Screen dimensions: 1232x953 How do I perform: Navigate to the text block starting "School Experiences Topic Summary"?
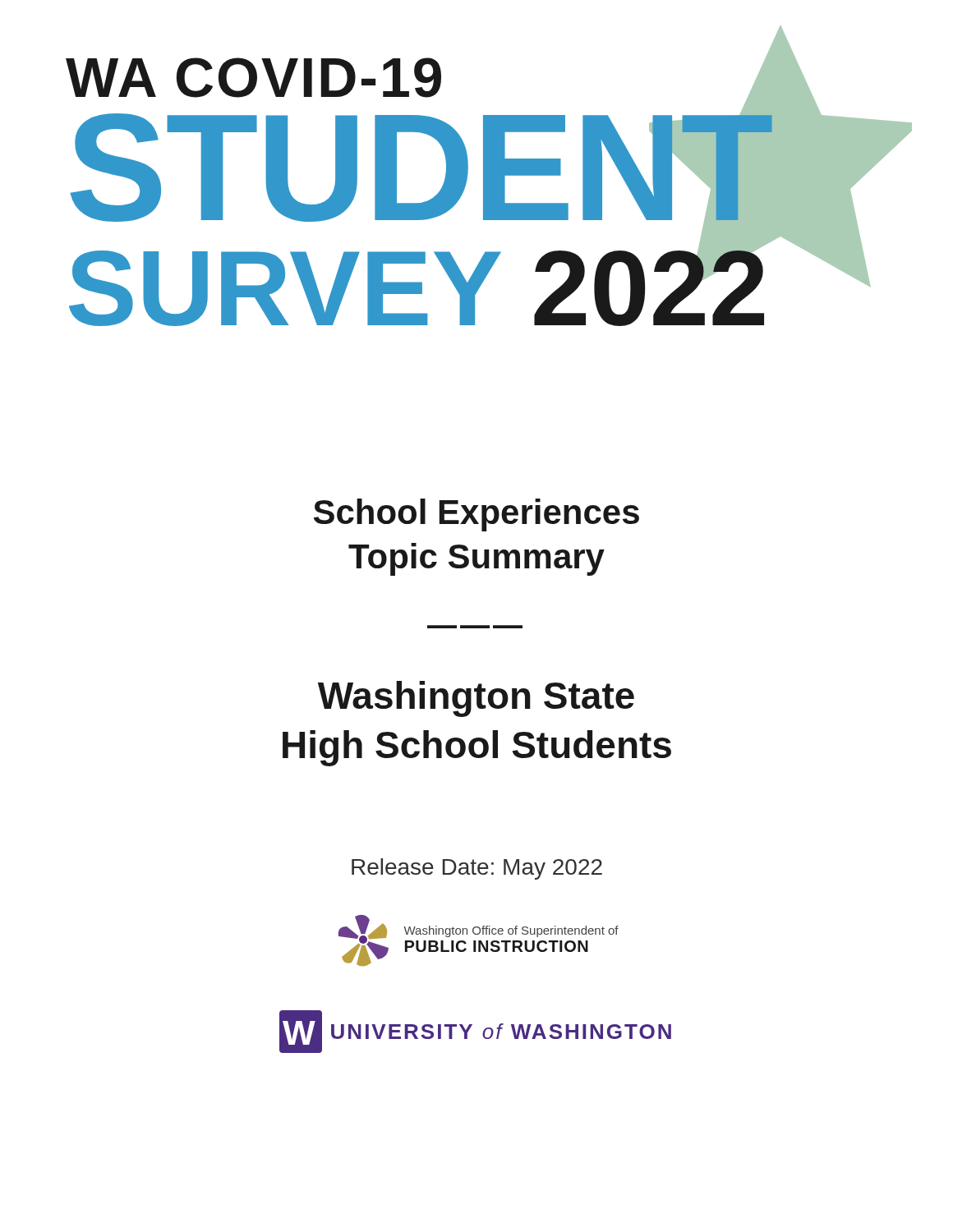coord(476,535)
